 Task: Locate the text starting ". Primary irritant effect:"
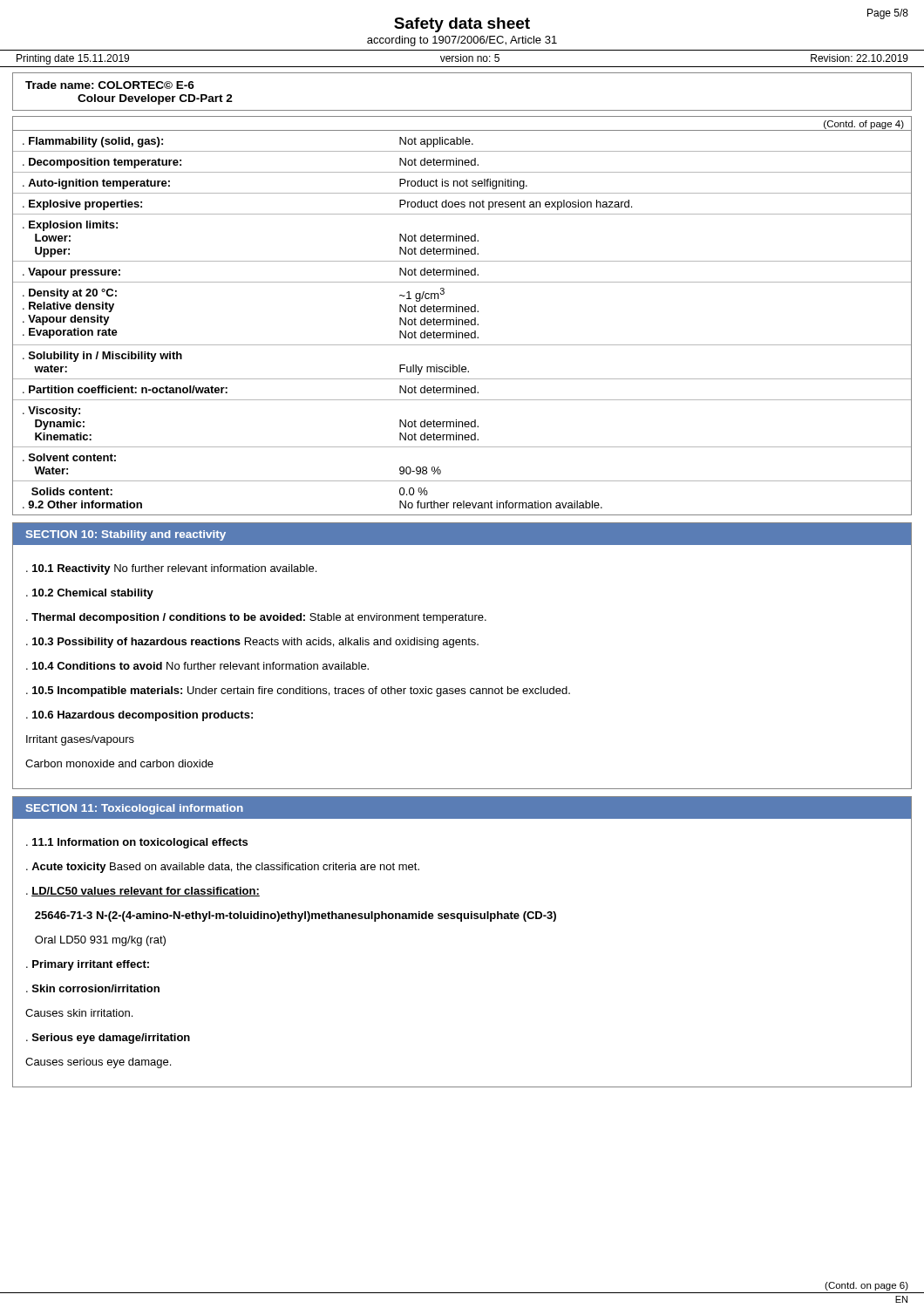click(88, 965)
